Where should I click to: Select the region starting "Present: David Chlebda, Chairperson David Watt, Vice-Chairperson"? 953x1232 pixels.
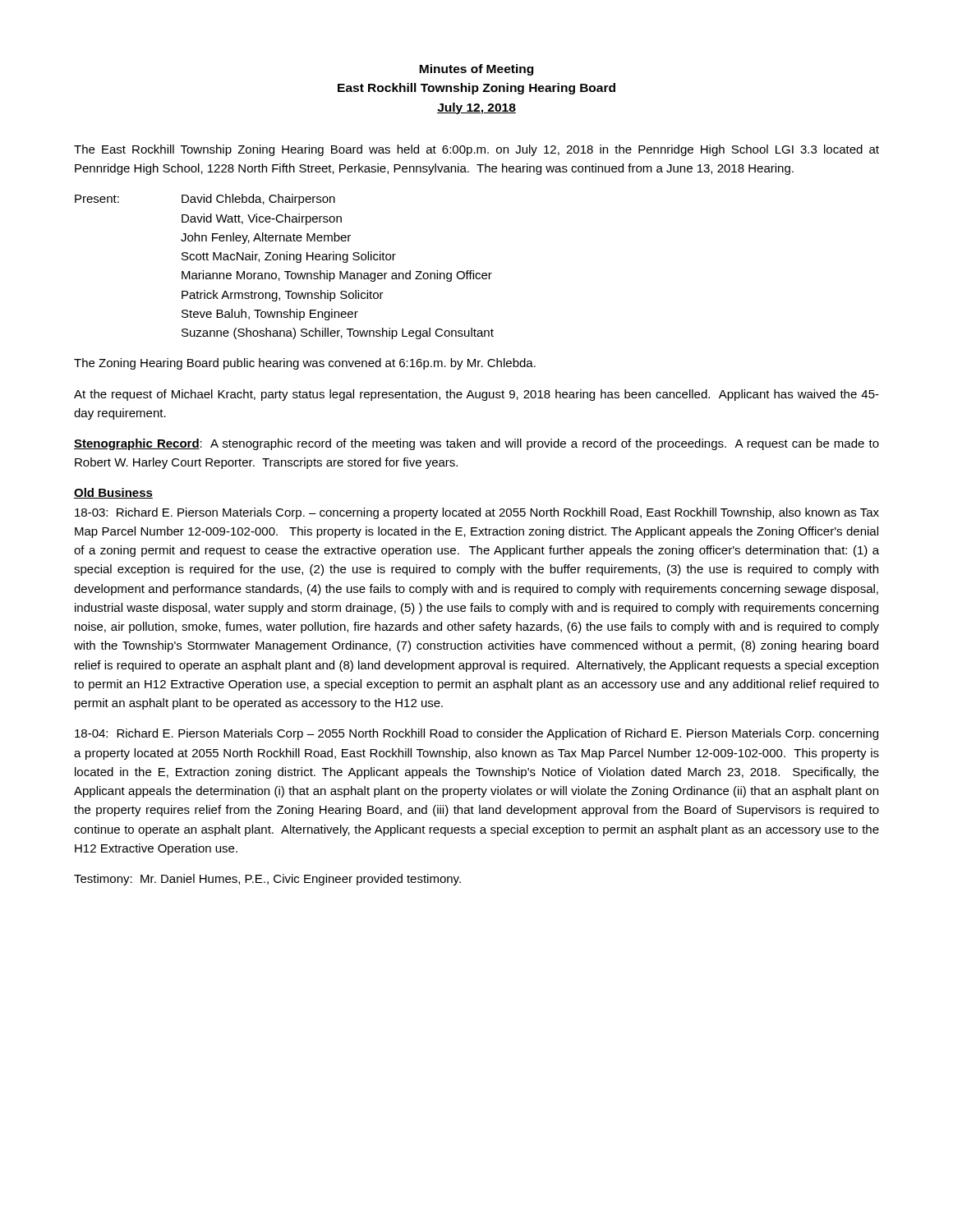click(284, 265)
